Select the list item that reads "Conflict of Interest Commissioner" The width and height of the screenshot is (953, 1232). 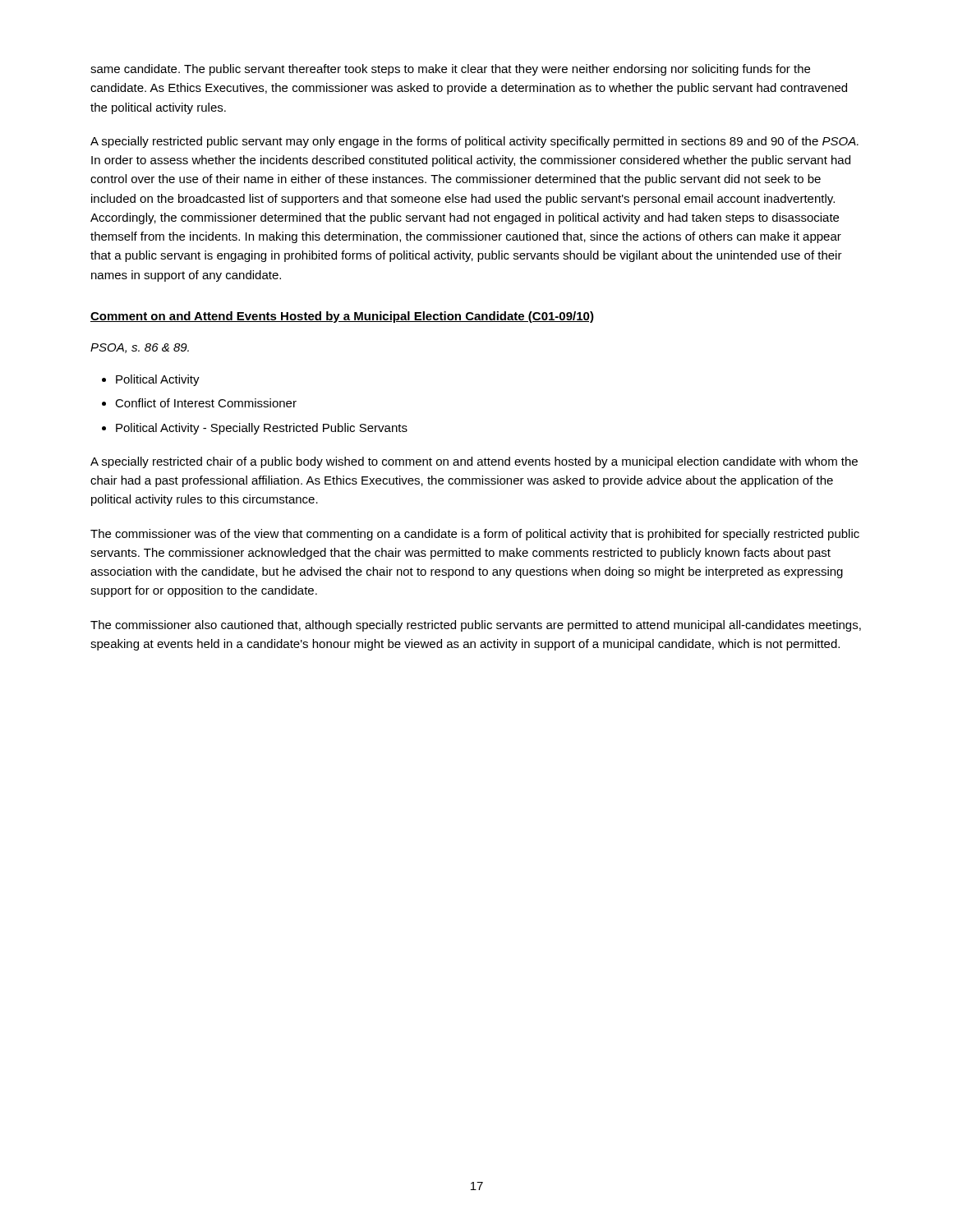tap(206, 403)
